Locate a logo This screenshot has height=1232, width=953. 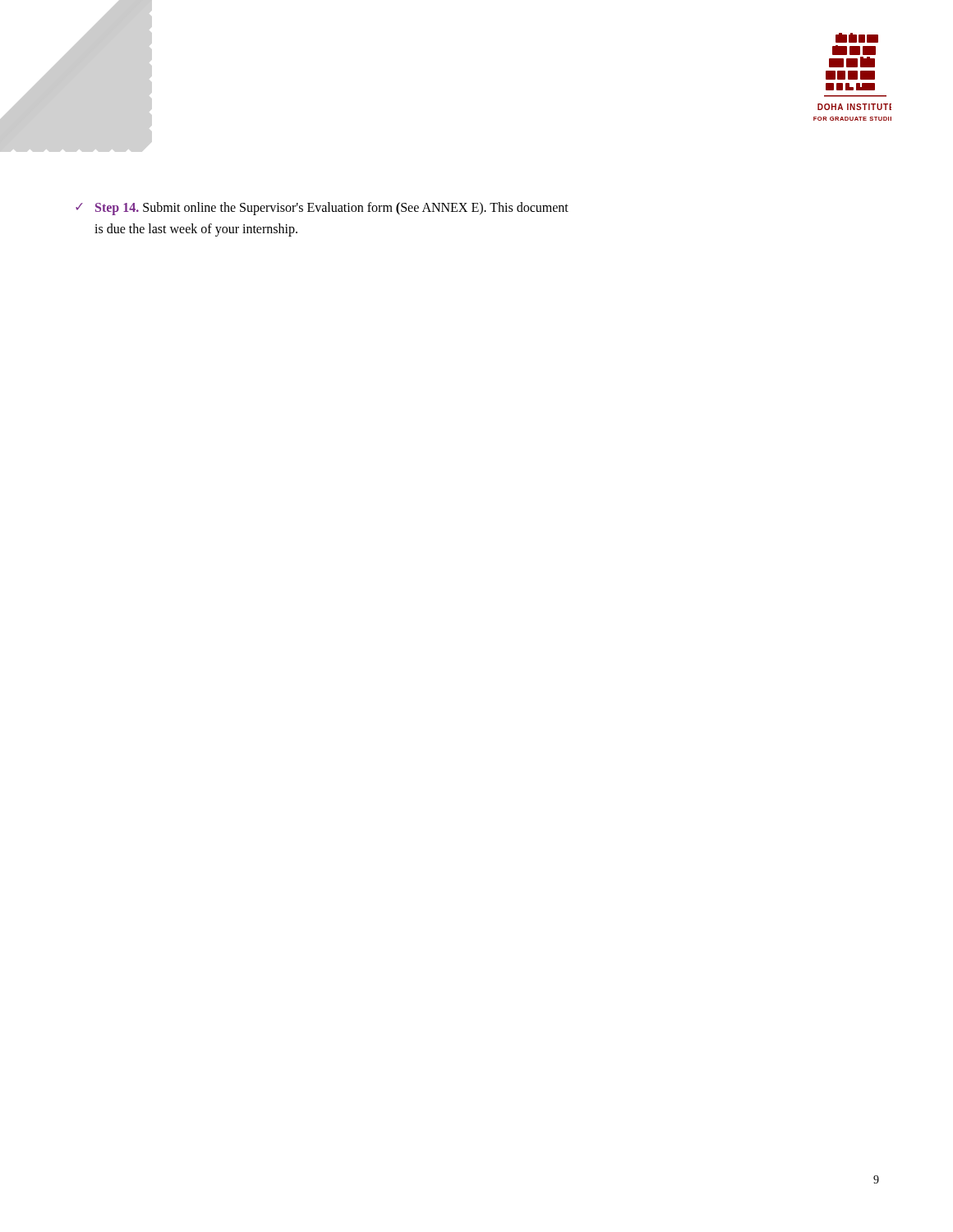tap(833, 85)
